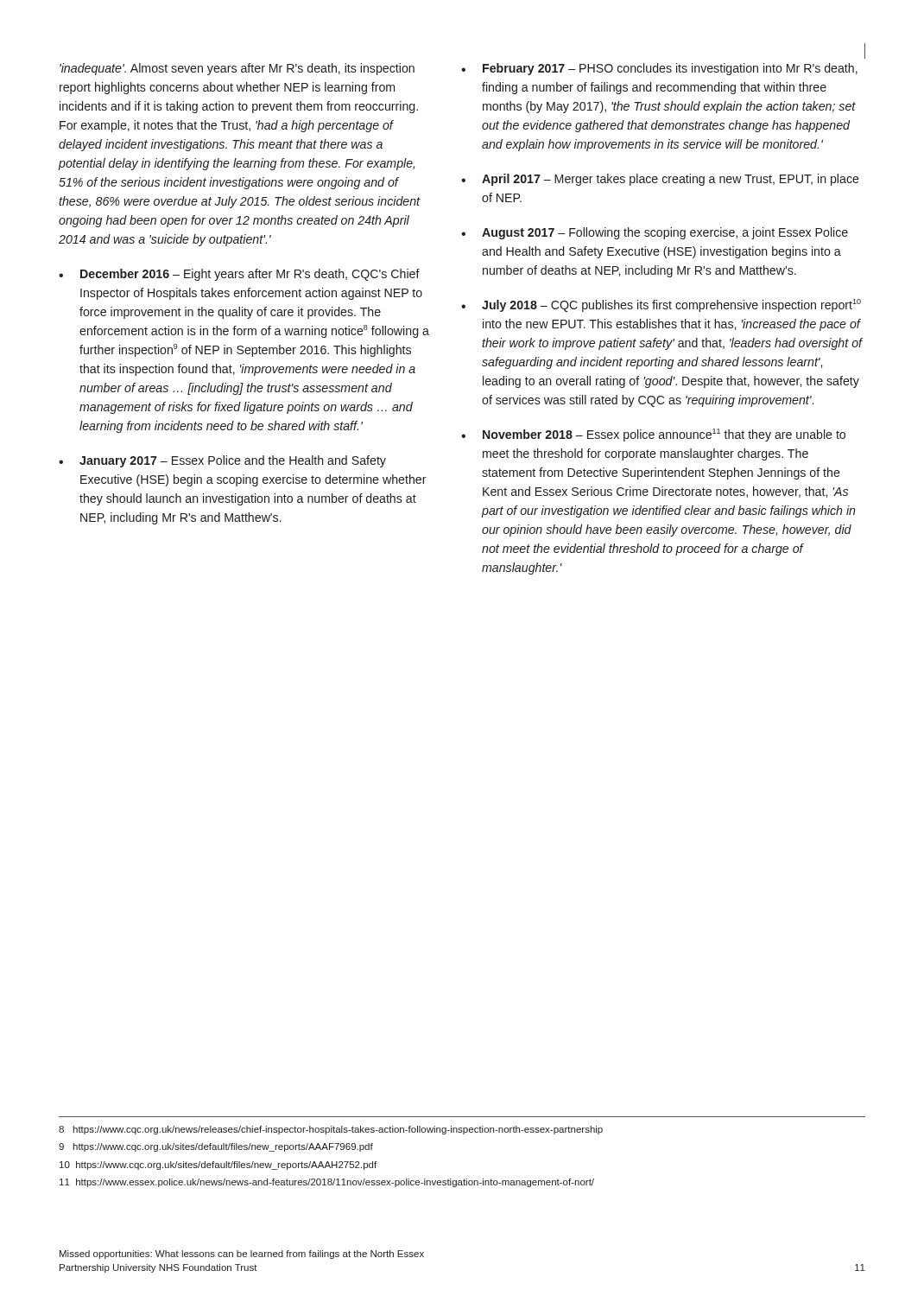The height and width of the screenshot is (1296, 924).
Task: Find "9 https://www.cqc.org.uk/sites/default/files/new_reports/AAAF7969.pdf" on this page
Action: [216, 1147]
